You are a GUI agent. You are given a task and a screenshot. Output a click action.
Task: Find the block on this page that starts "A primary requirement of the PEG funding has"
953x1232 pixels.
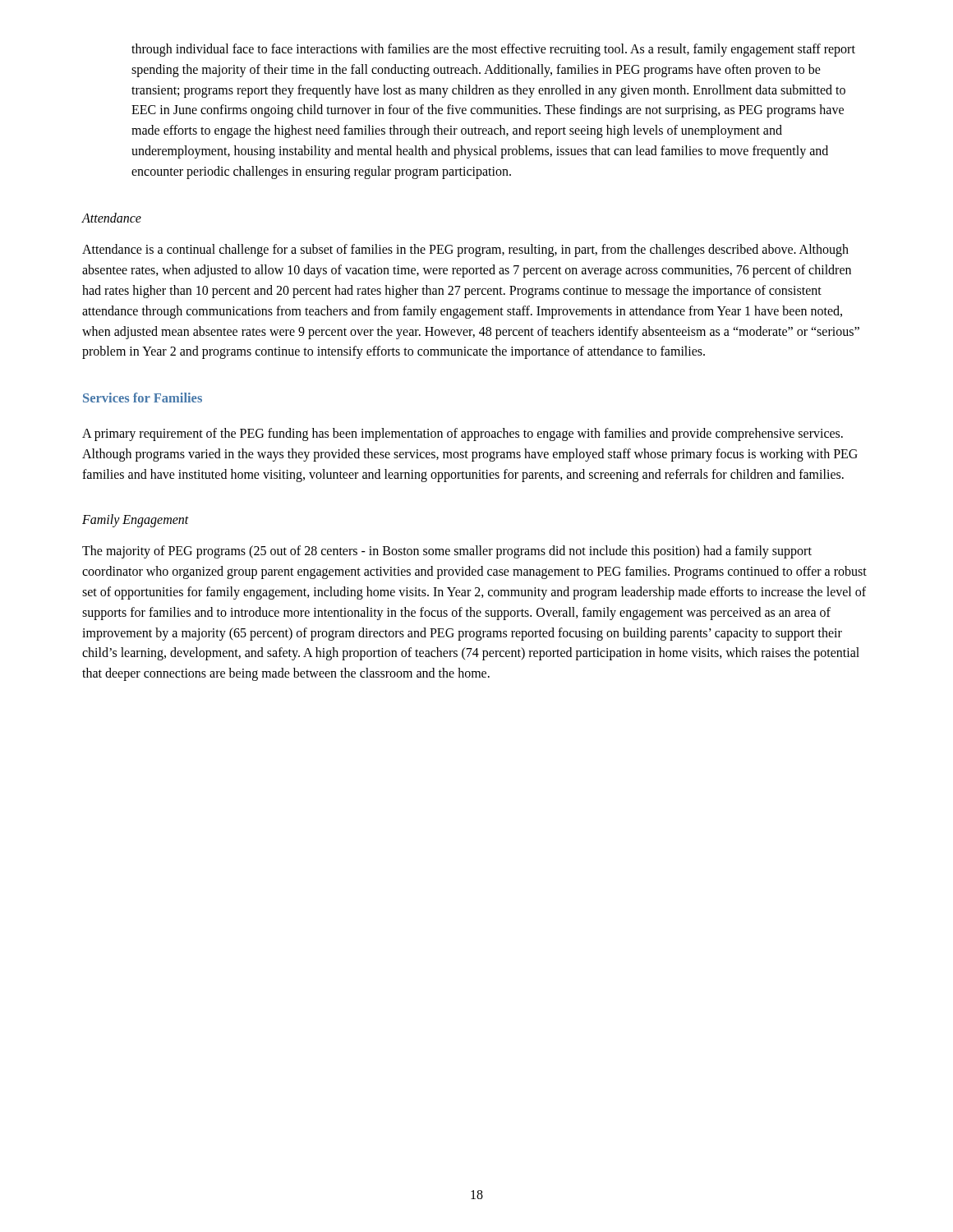(476, 455)
